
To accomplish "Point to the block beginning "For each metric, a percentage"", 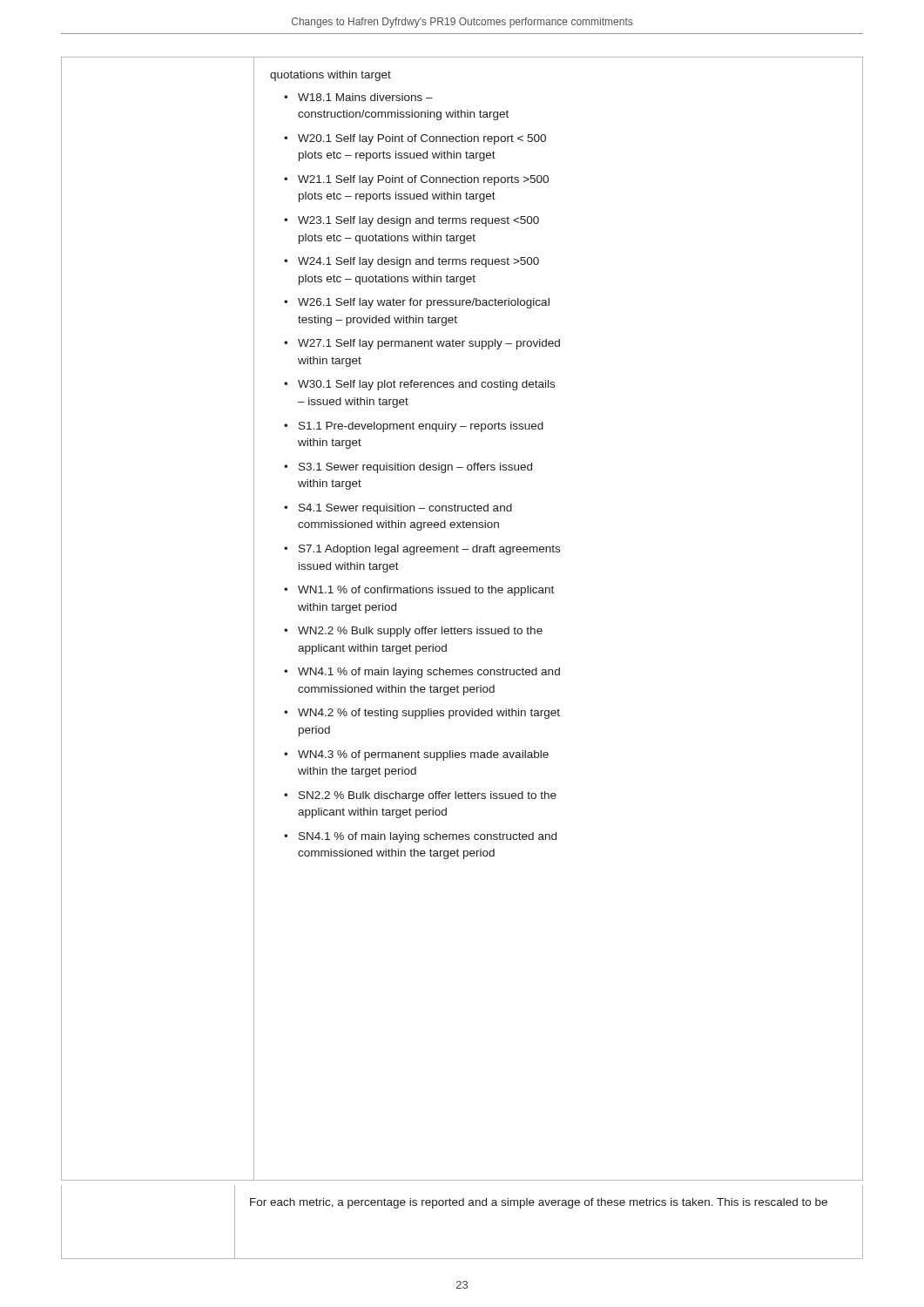I will click(x=538, y=1202).
